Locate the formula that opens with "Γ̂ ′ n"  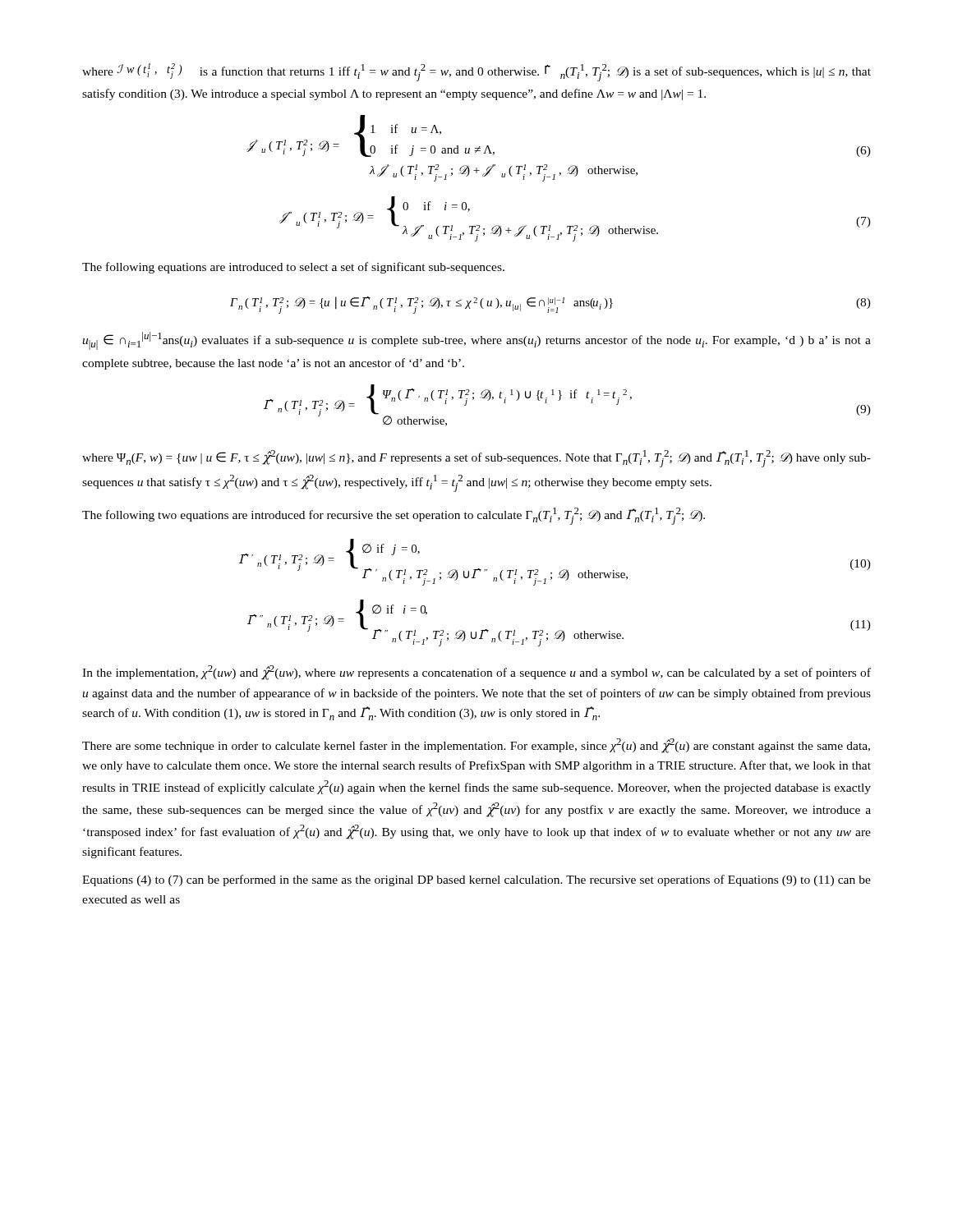476,564
